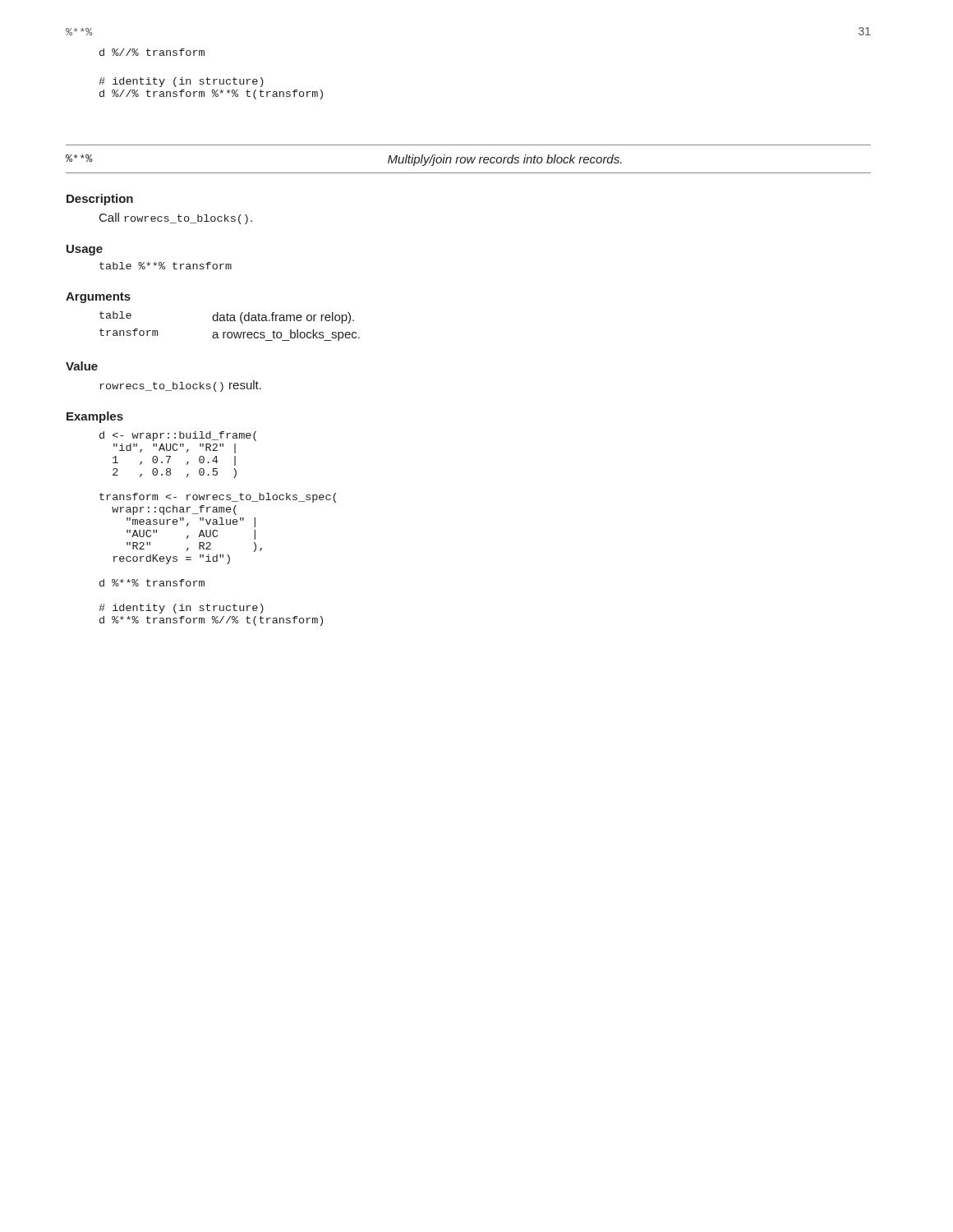The image size is (953, 1232).
Task: Select the text block containing "d <- wrapr::build_frame( "id", "AUC", "R2" |"
Action: [x=178, y=436]
